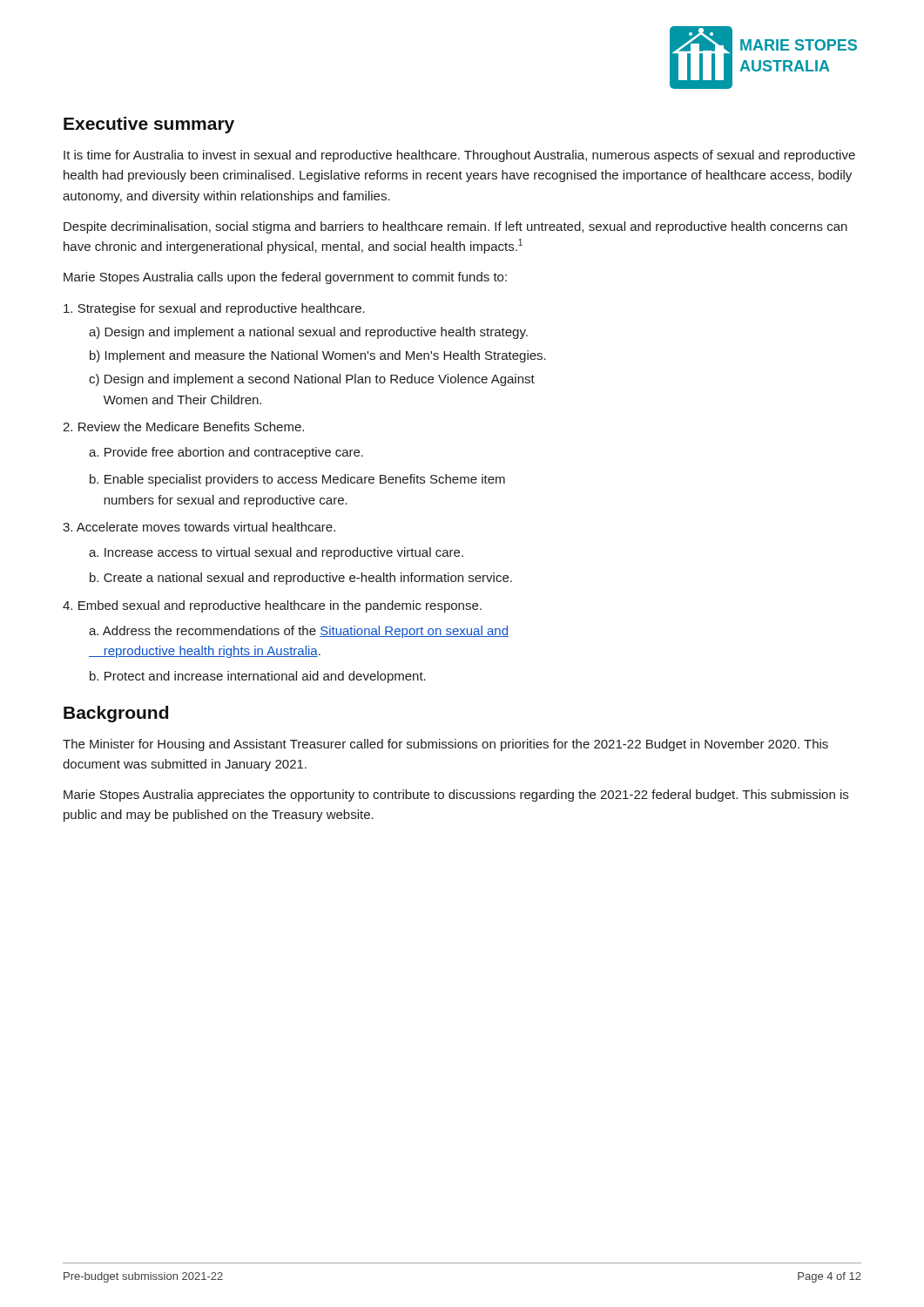Image resolution: width=924 pixels, height=1307 pixels.
Task: Click on the passage starting "The Minister for Housing and Assistant Treasurer"
Action: coord(446,753)
